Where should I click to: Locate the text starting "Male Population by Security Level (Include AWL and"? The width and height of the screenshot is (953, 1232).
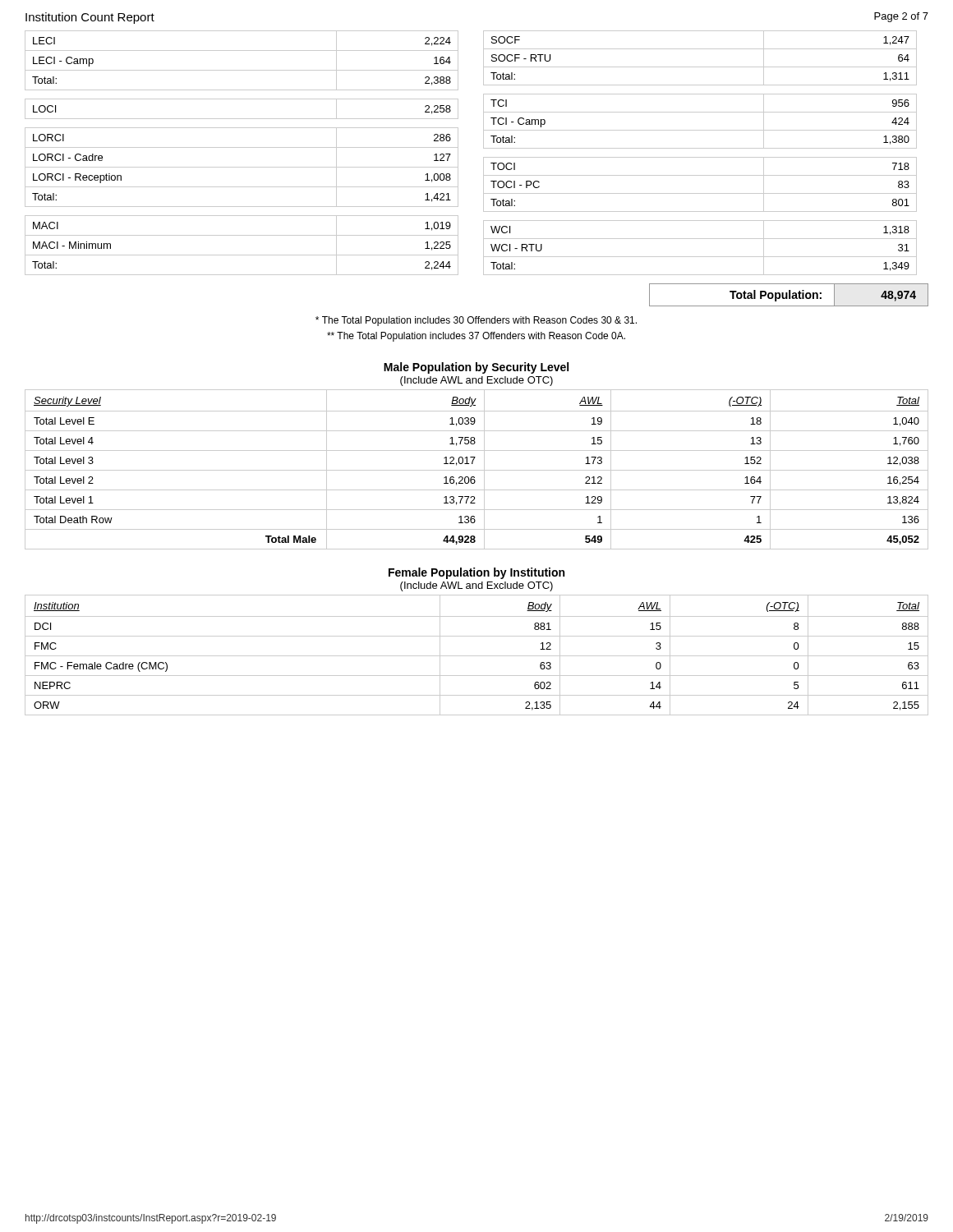click(x=476, y=374)
